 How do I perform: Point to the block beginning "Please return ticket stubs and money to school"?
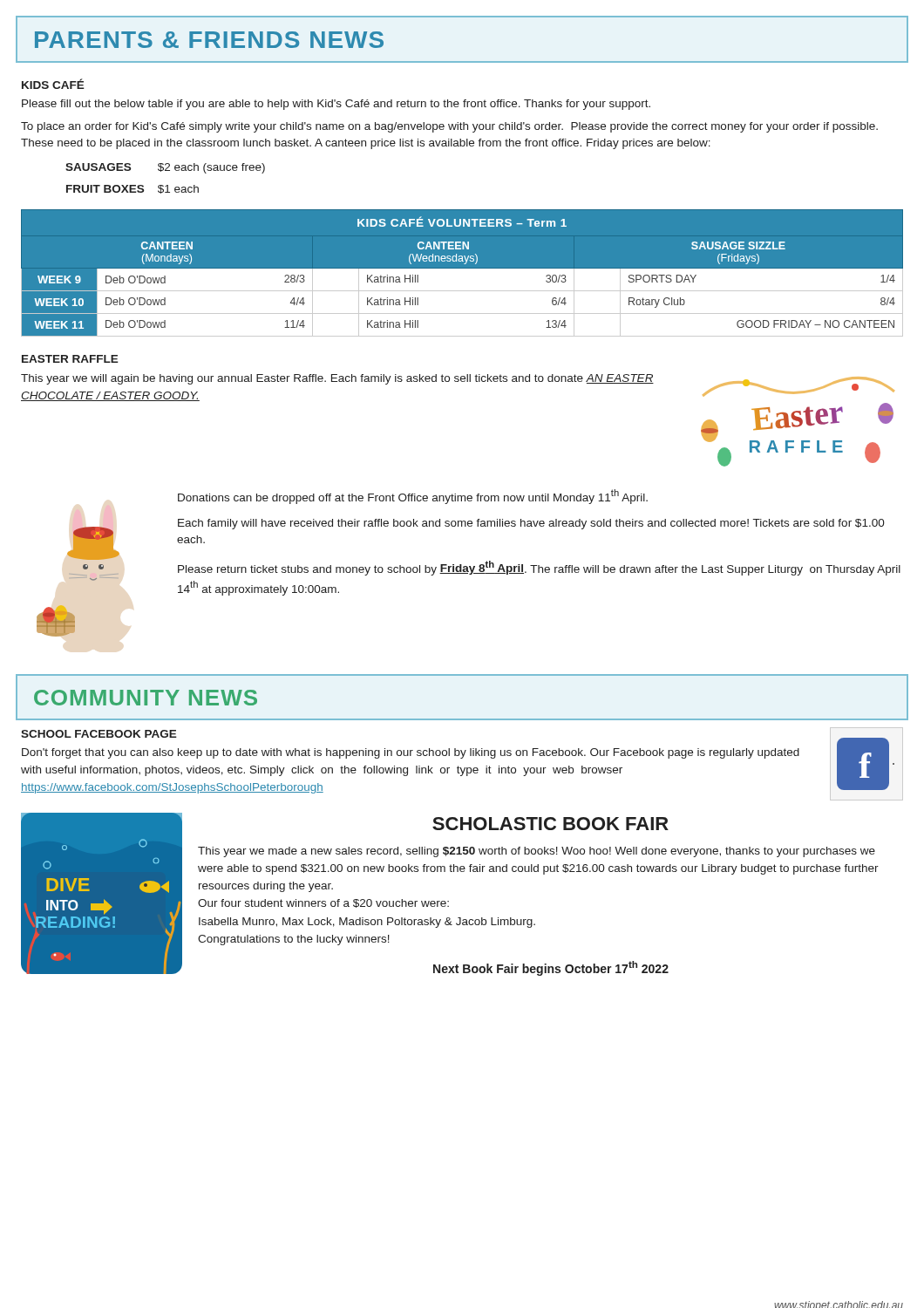[x=539, y=577]
